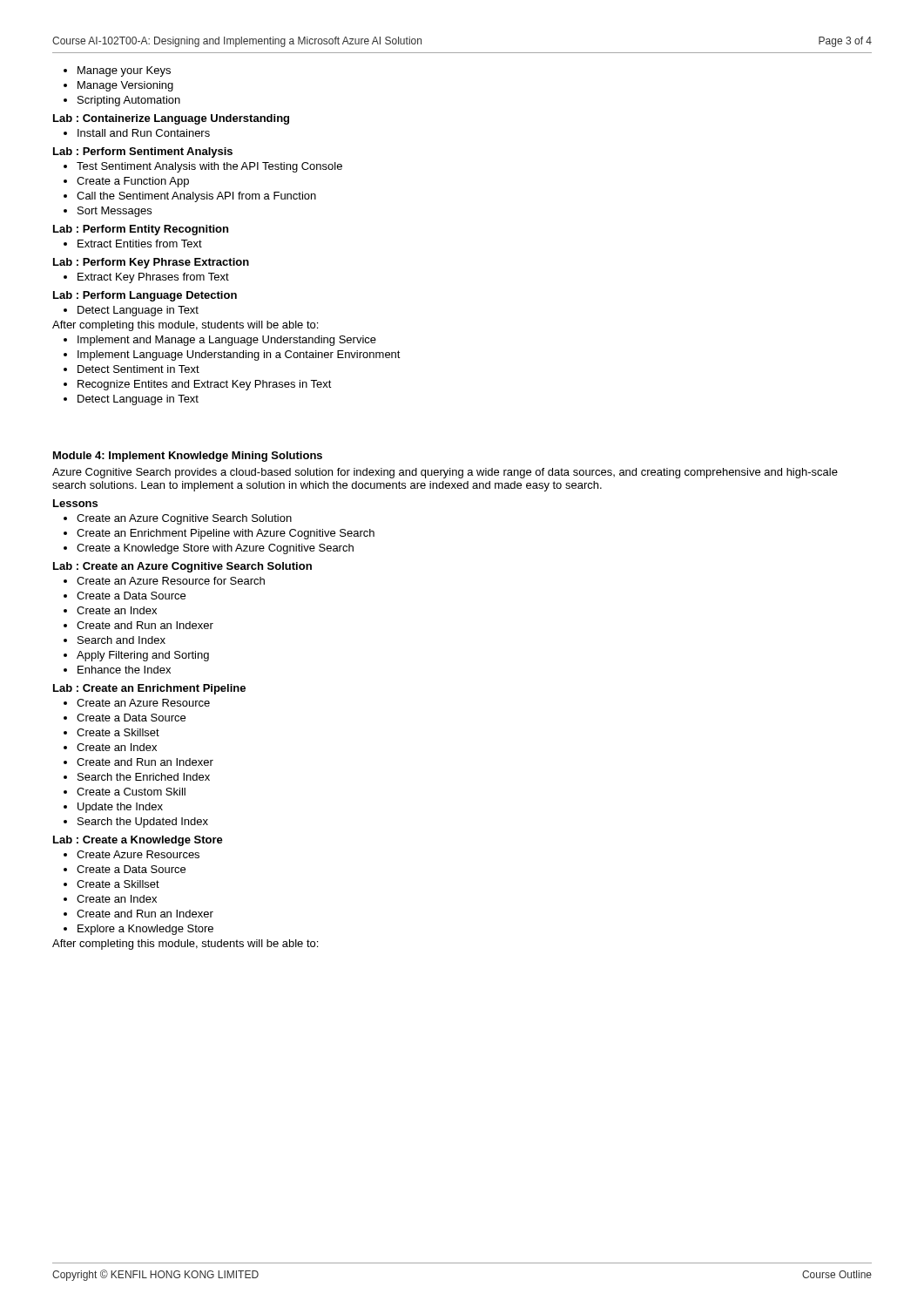This screenshot has width=924, height=1307.
Task: Locate the list item that says "Detect Sentiment in Text"
Action: click(x=132, y=369)
